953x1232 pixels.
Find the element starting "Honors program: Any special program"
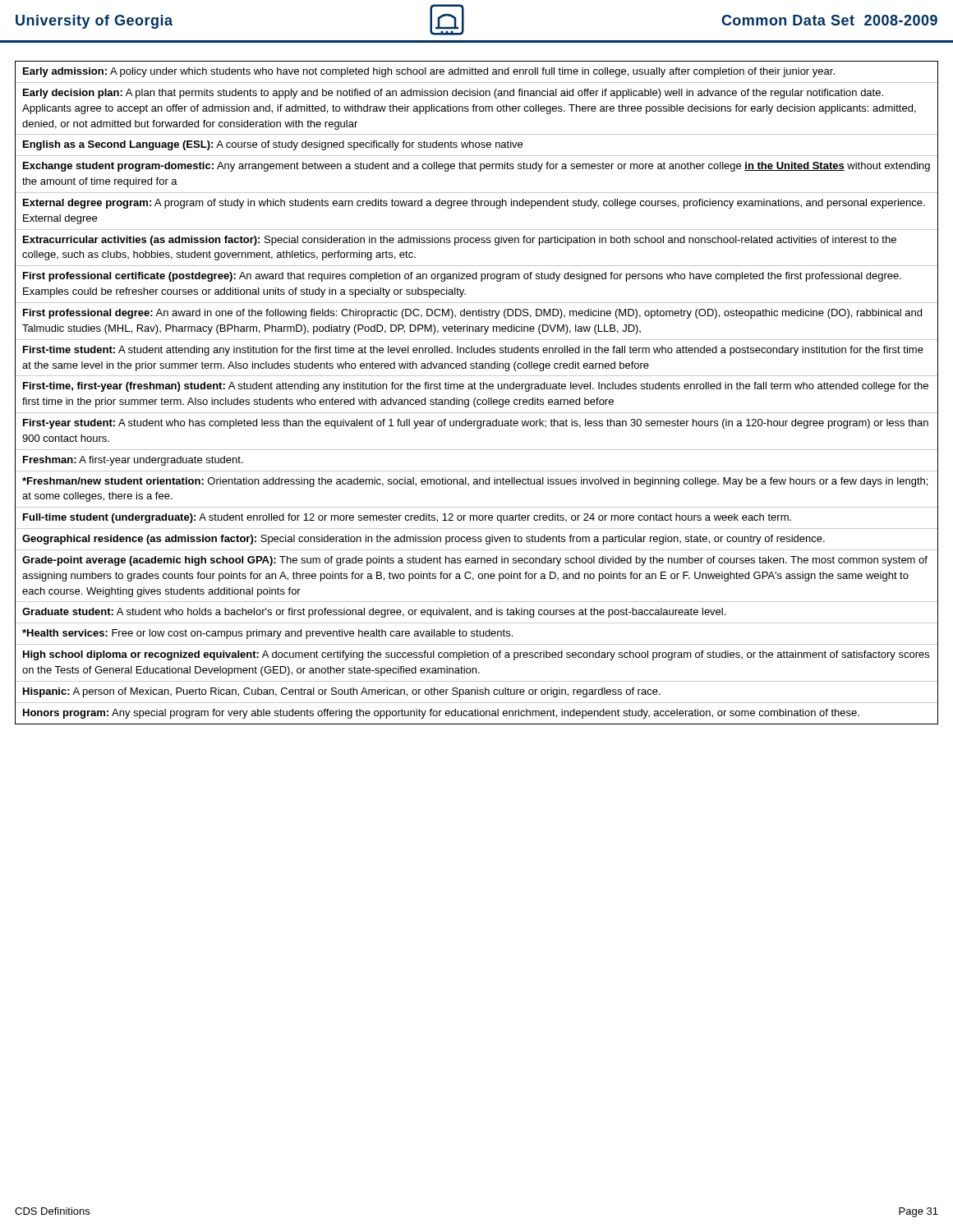pos(441,712)
